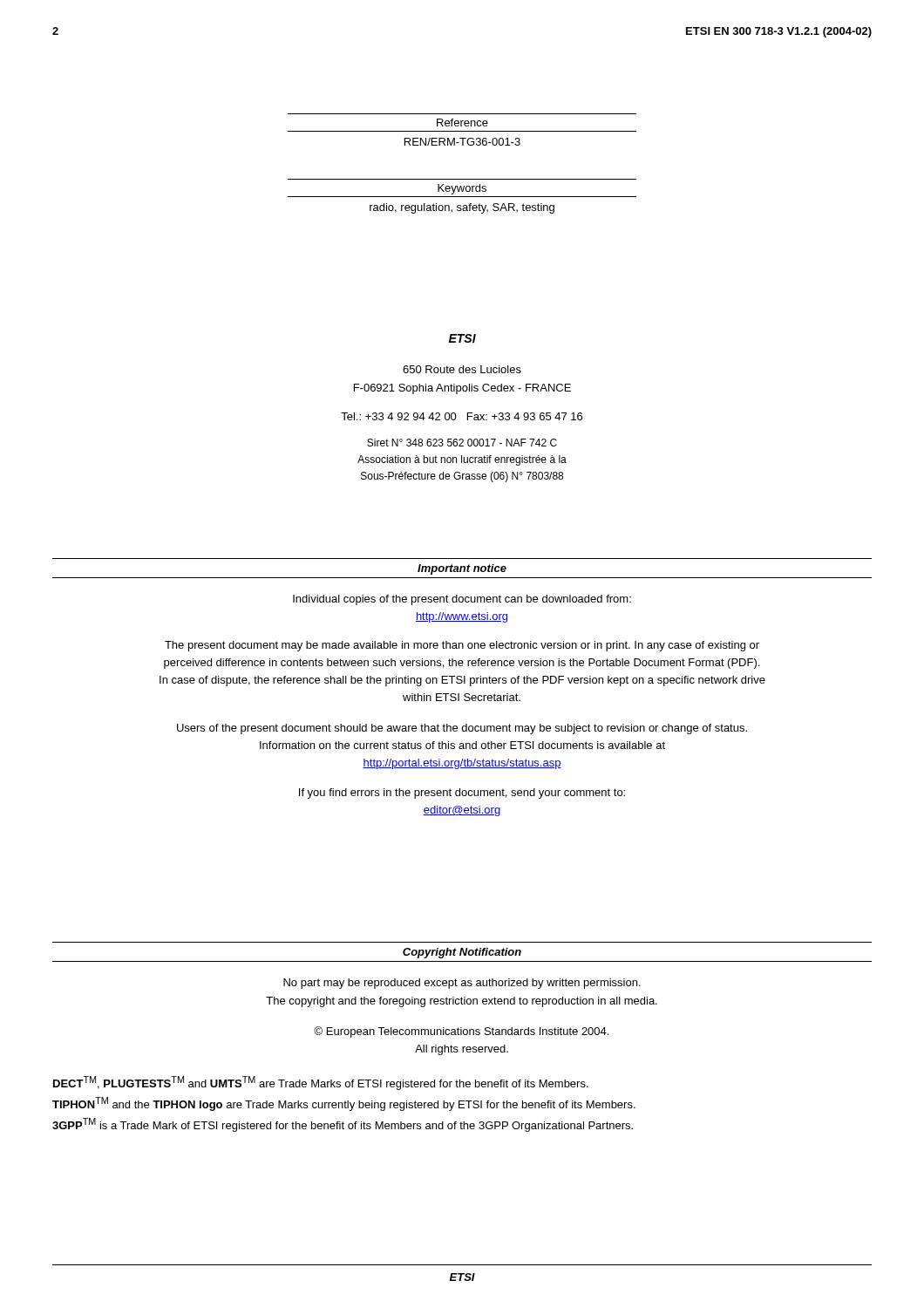
Task: Point to "Reference REN/ERM-TG36-001-3"
Action: (x=462, y=132)
